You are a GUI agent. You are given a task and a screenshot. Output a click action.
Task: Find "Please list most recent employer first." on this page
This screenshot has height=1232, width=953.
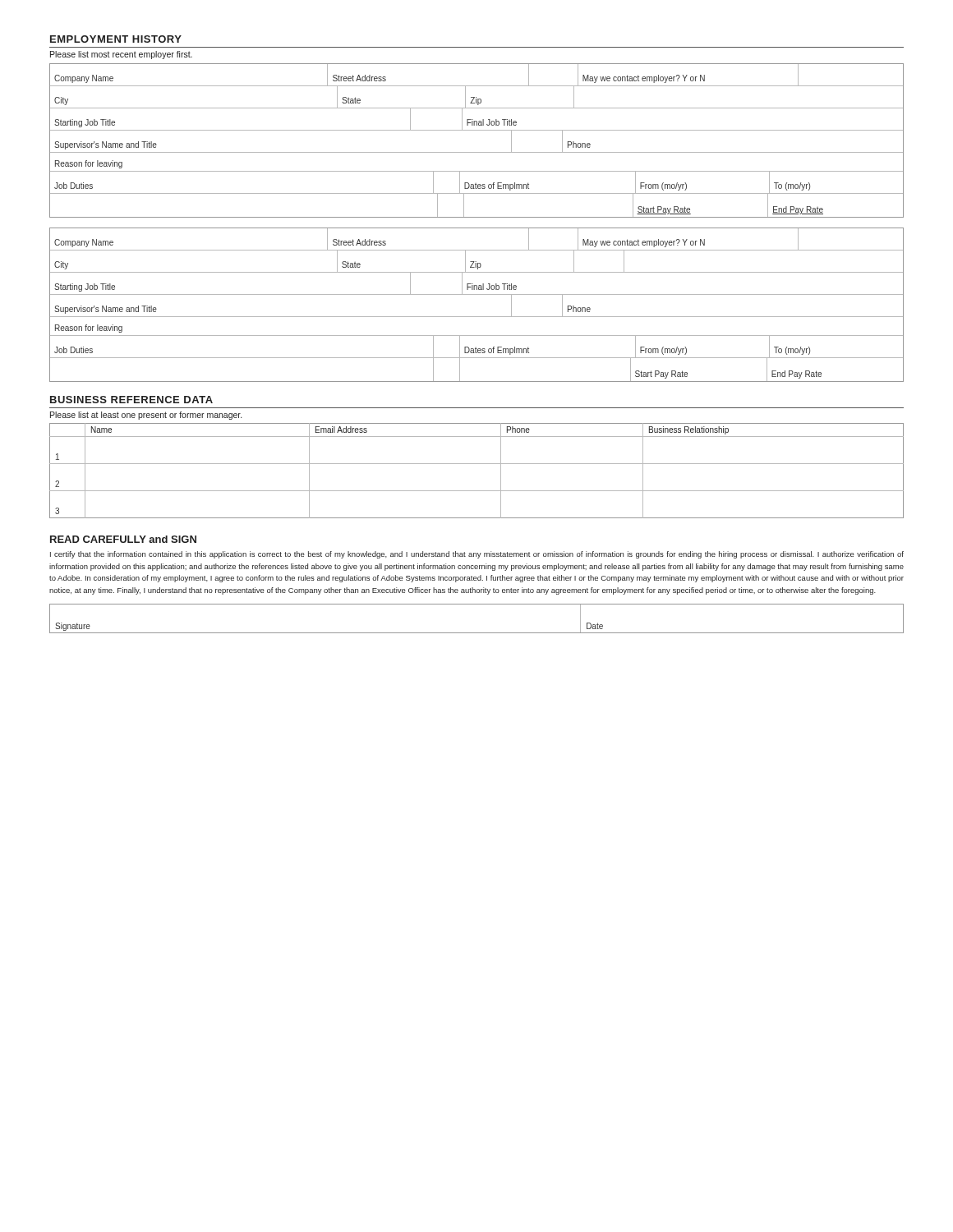click(x=121, y=54)
